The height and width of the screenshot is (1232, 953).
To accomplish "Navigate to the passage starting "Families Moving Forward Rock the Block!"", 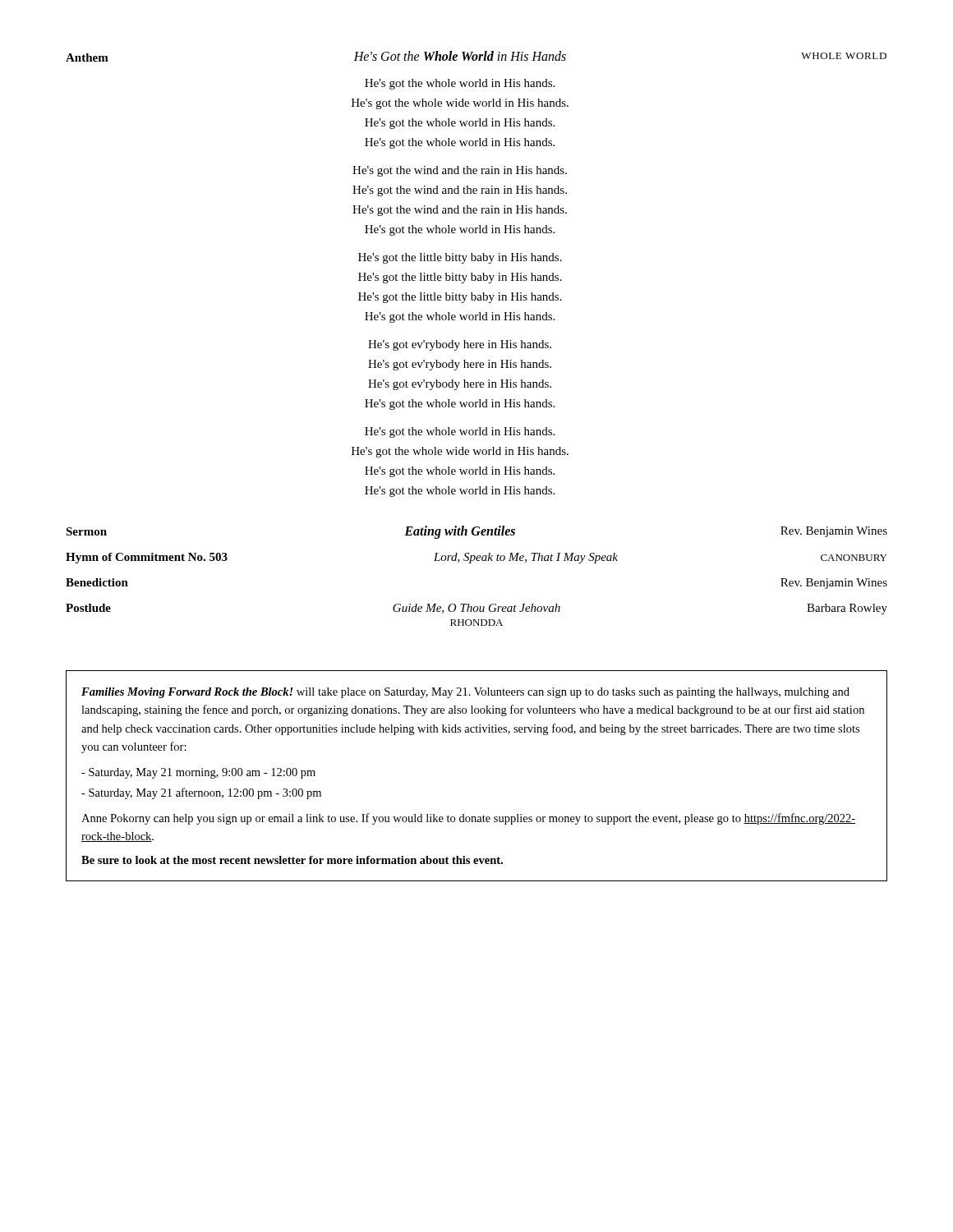I will pyautogui.click(x=465, y=693).
